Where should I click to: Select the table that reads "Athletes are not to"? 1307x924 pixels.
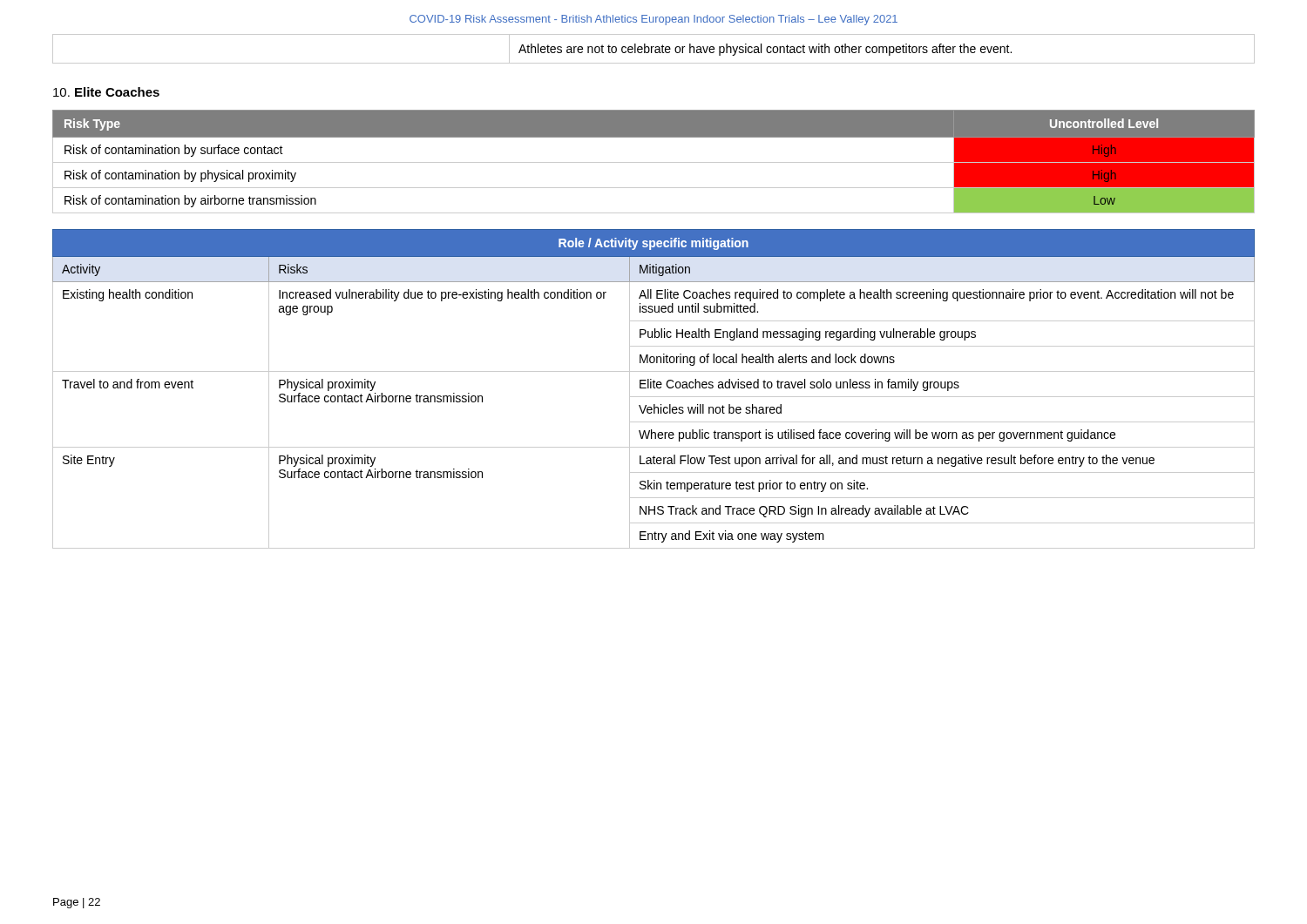654,49
